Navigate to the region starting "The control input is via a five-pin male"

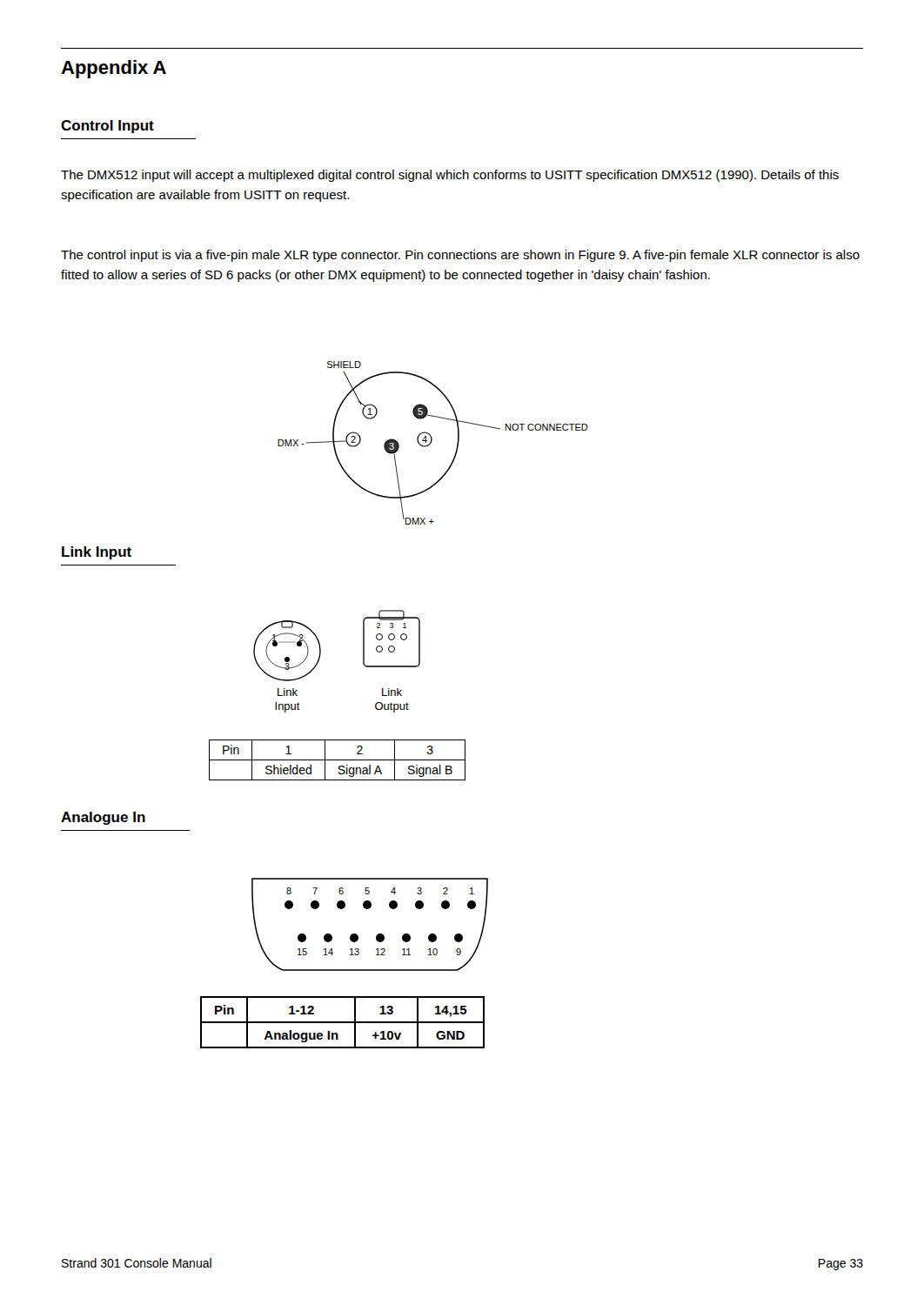[460, 264]
